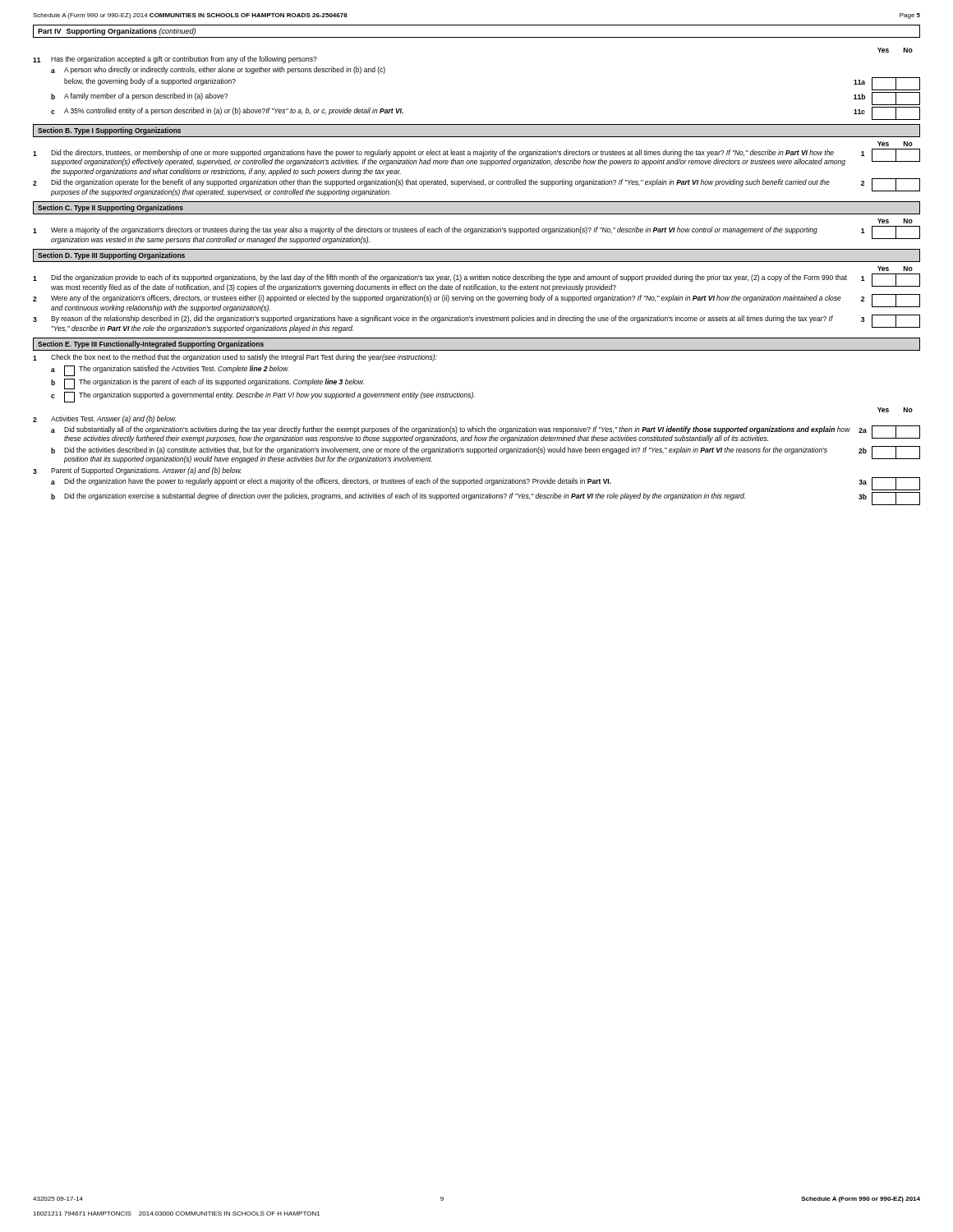Where is the section header that starts "Section B. Type I"?
The width and height of the screenshot is (953, 1232).
tap(110, 131)
